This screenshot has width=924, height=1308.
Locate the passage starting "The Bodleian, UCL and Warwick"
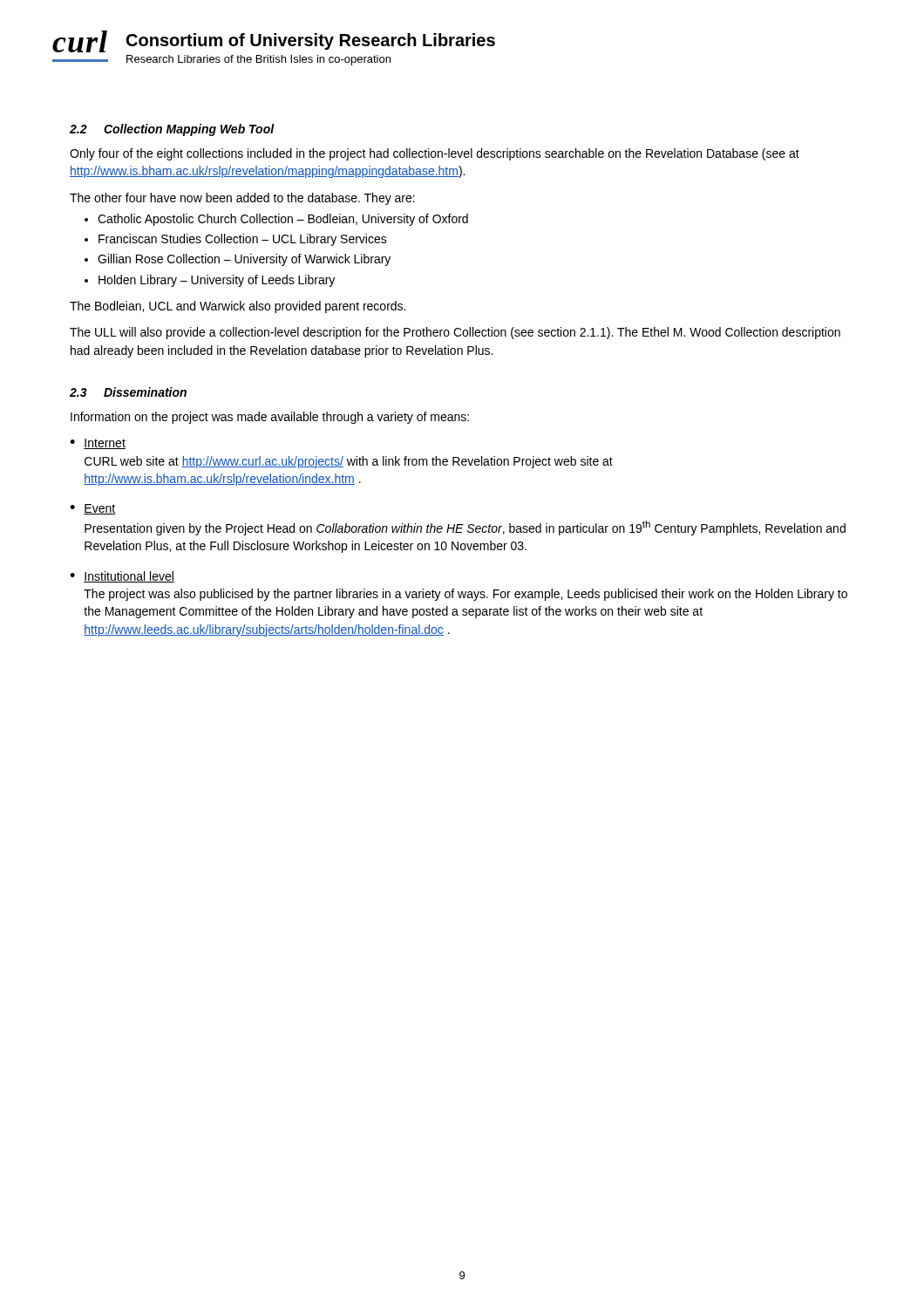238,306
